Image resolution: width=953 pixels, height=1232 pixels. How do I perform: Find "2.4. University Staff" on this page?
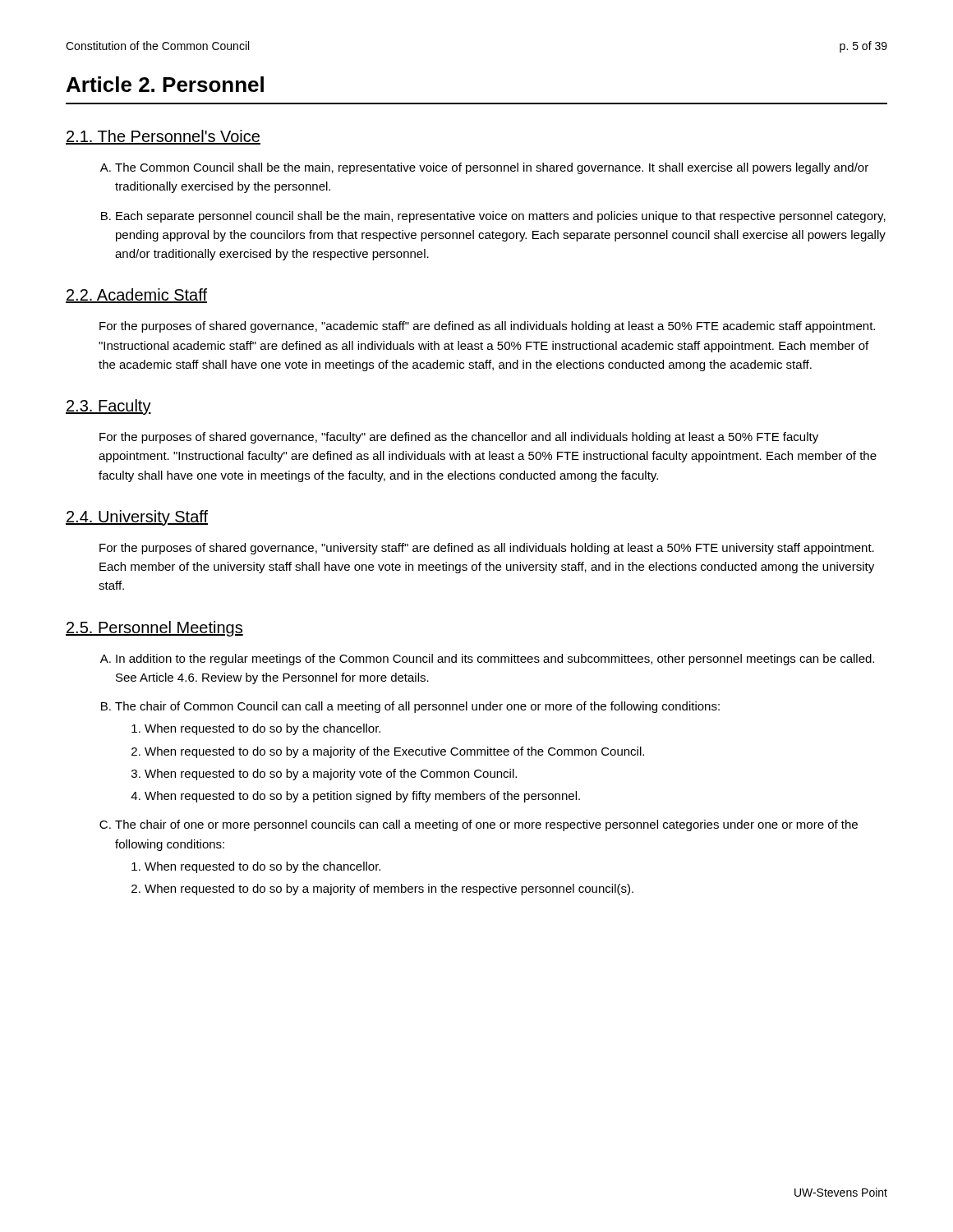137,516
